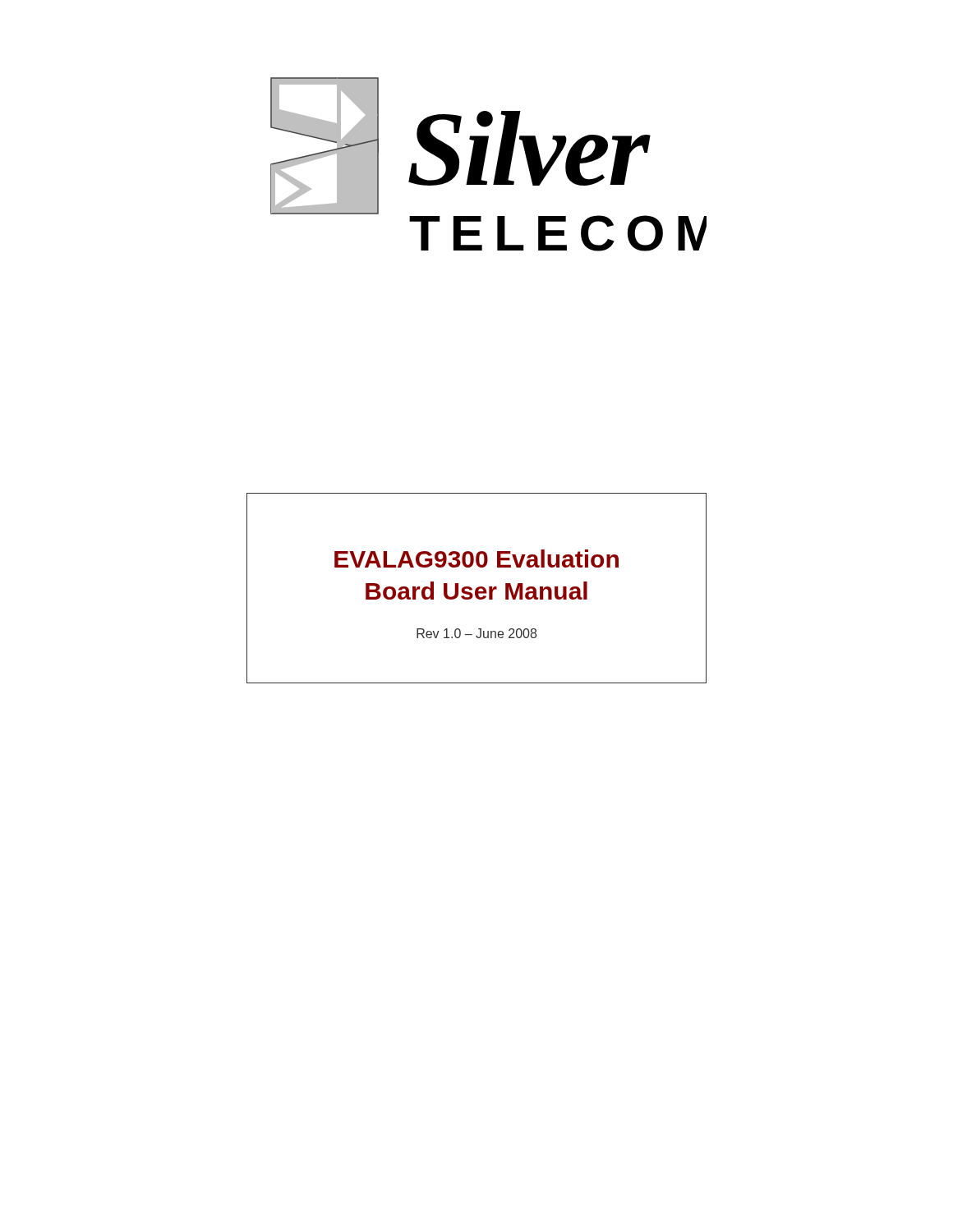This screenshot has height=1232, width=953.
Task: Navigate to the passage starting "EVALAG9300 EvaluationBoard User Manual Rev 1.0"
Action: click(x=476, y=592)
